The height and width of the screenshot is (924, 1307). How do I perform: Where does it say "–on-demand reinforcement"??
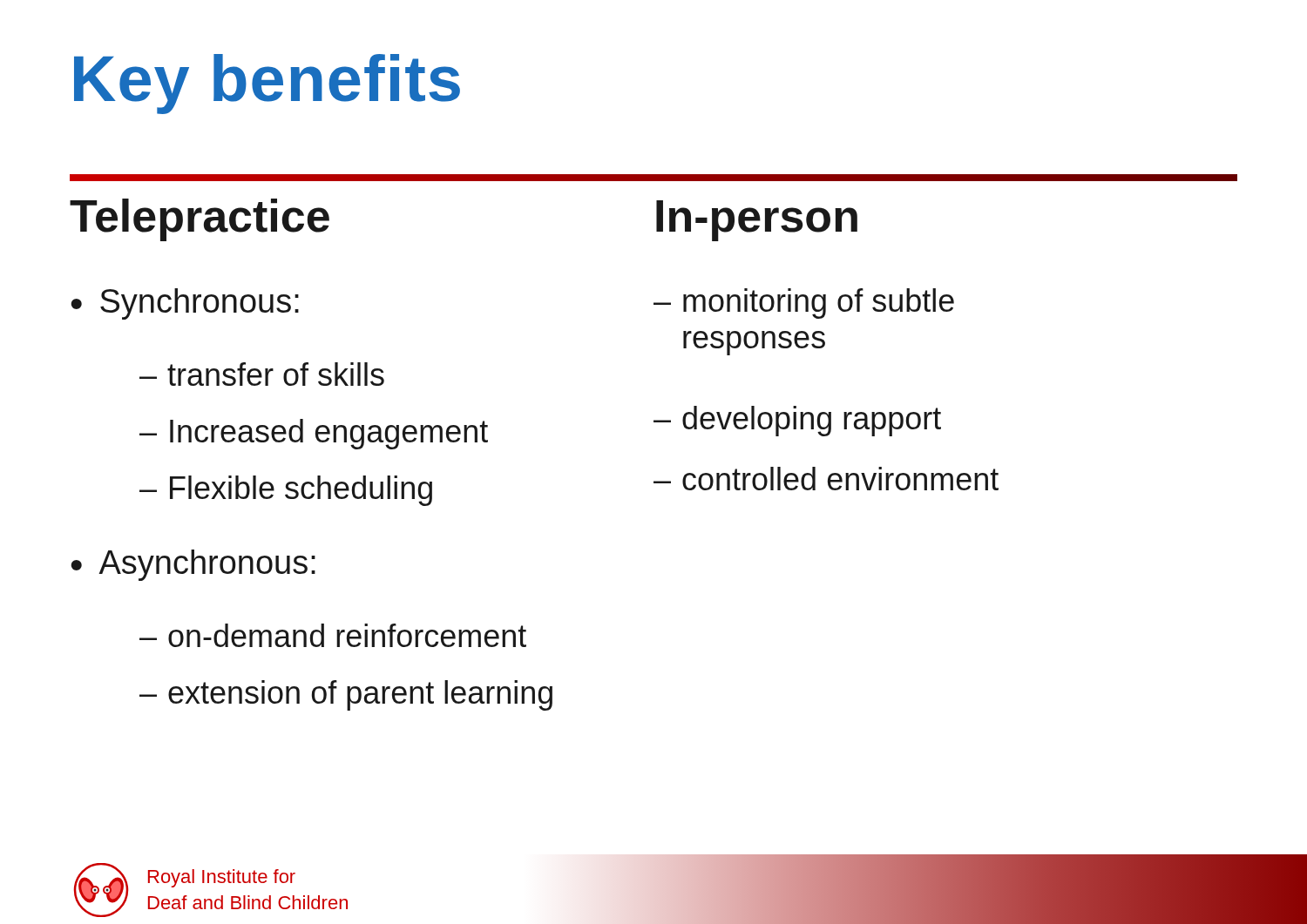point(333,637)
